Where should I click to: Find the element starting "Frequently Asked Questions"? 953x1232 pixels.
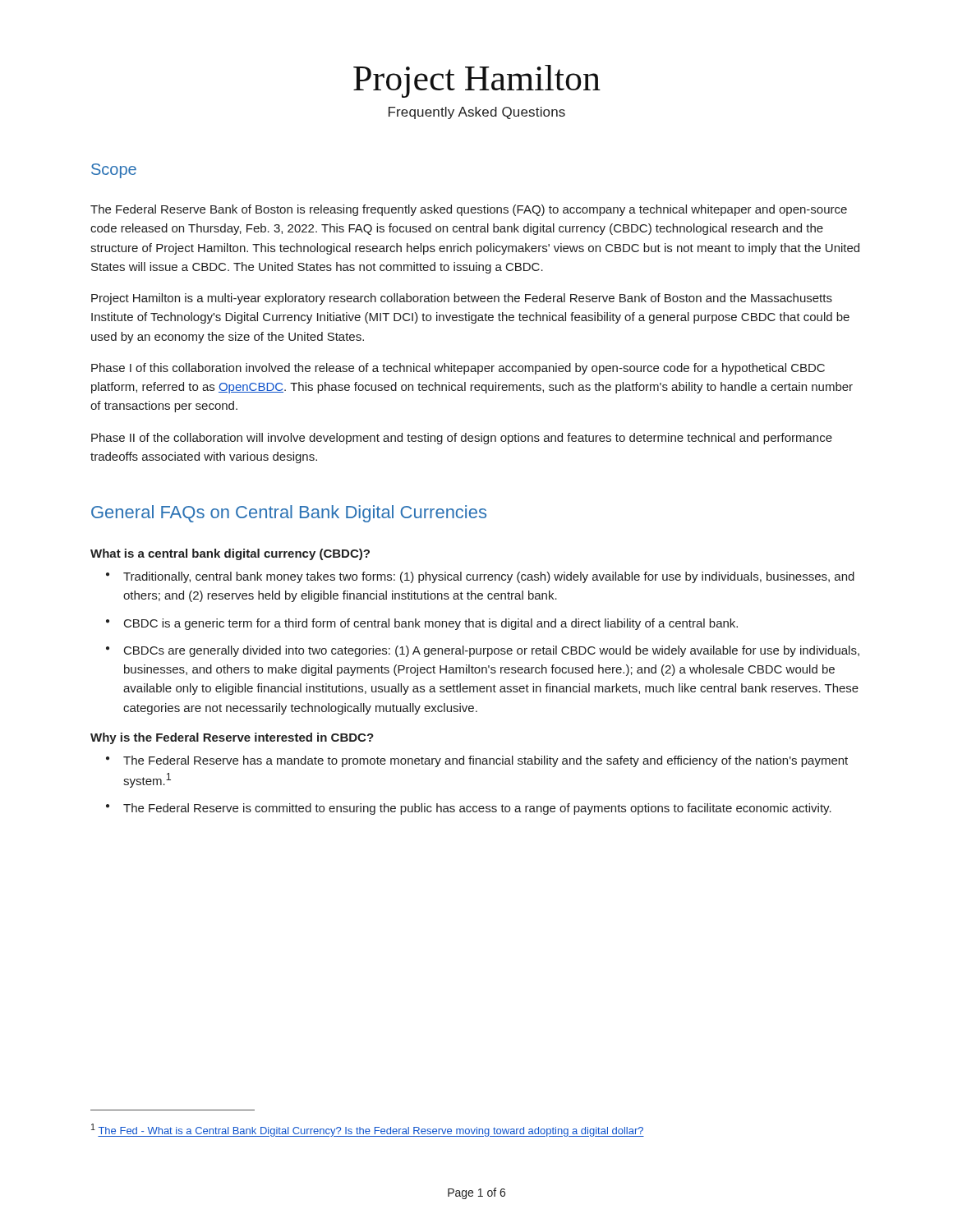[x=476, y=113]
